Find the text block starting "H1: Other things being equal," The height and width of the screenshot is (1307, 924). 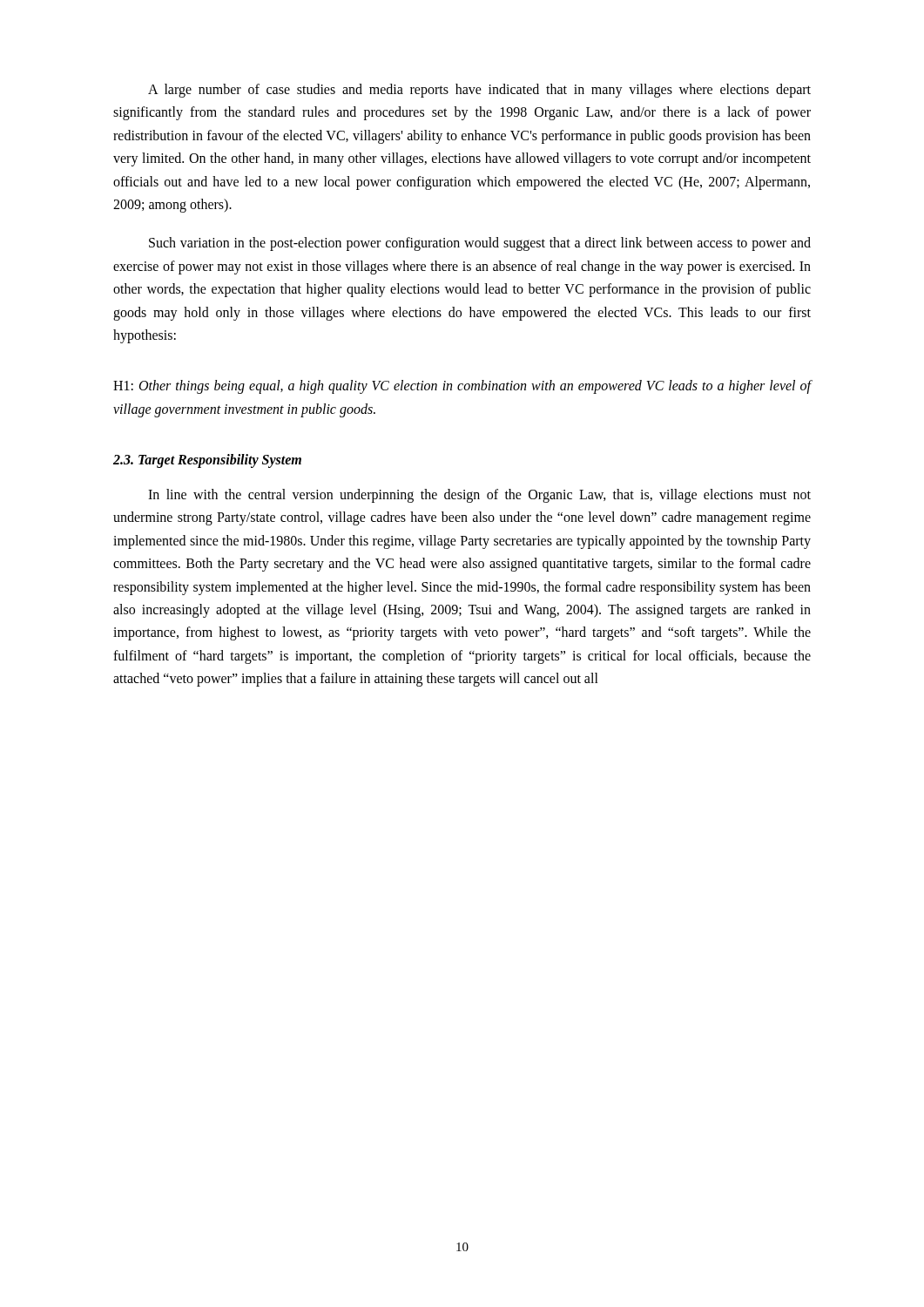pos(462,398)
